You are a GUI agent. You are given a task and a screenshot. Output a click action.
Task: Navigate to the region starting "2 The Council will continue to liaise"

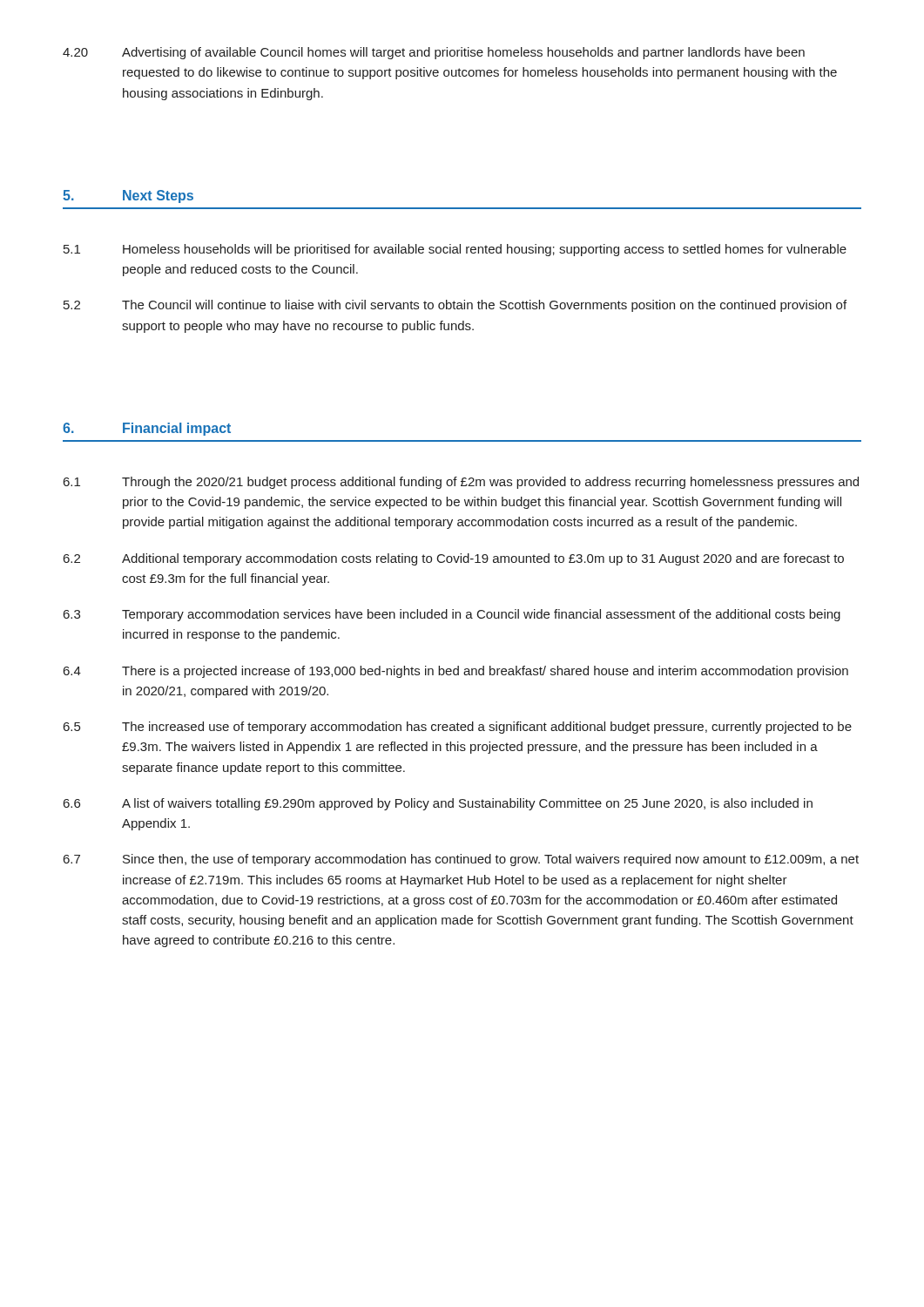coord(462,315)
